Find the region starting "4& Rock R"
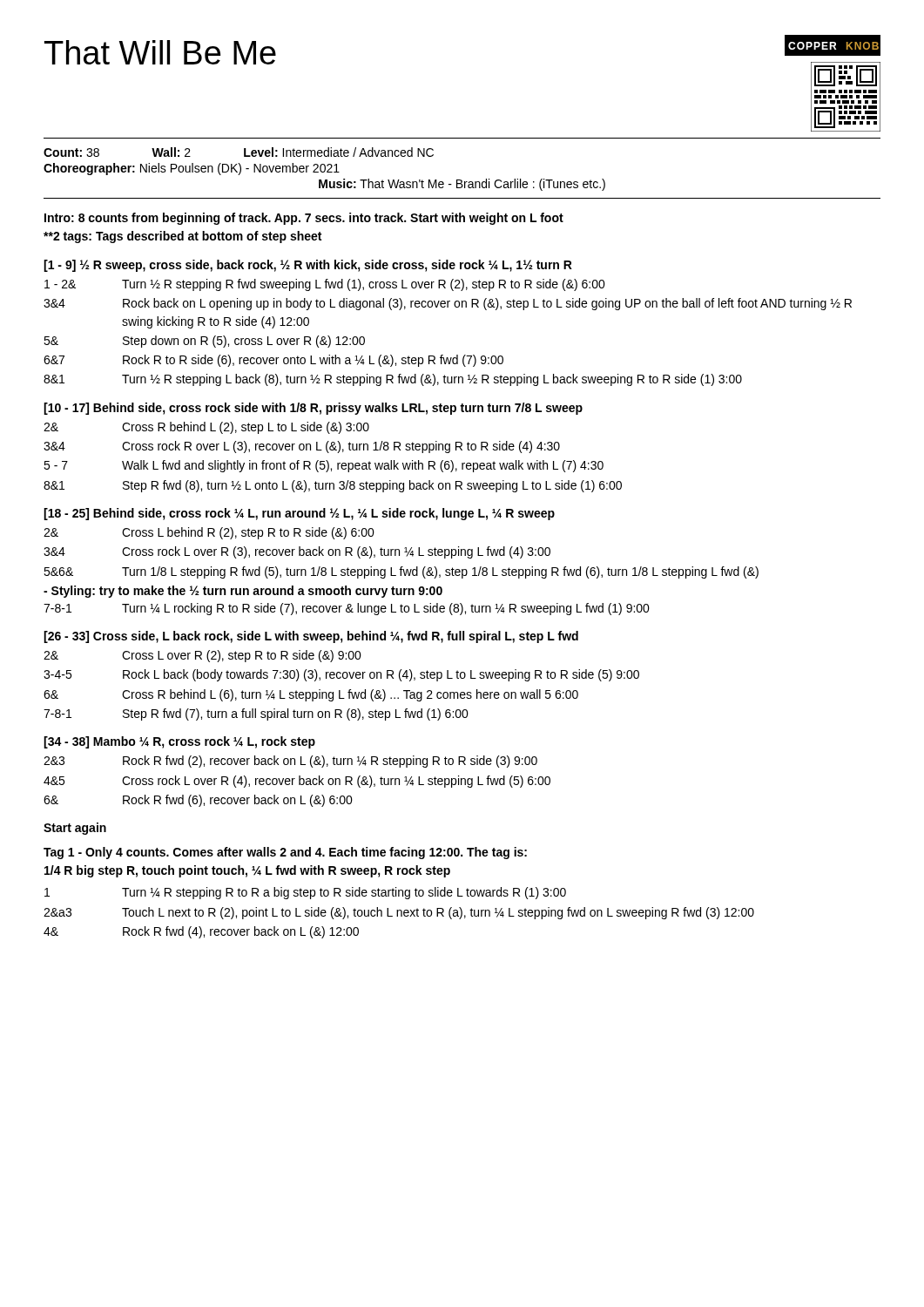Image resolution: width=924 pixels, height=1307 pixels. click(201, 932)
